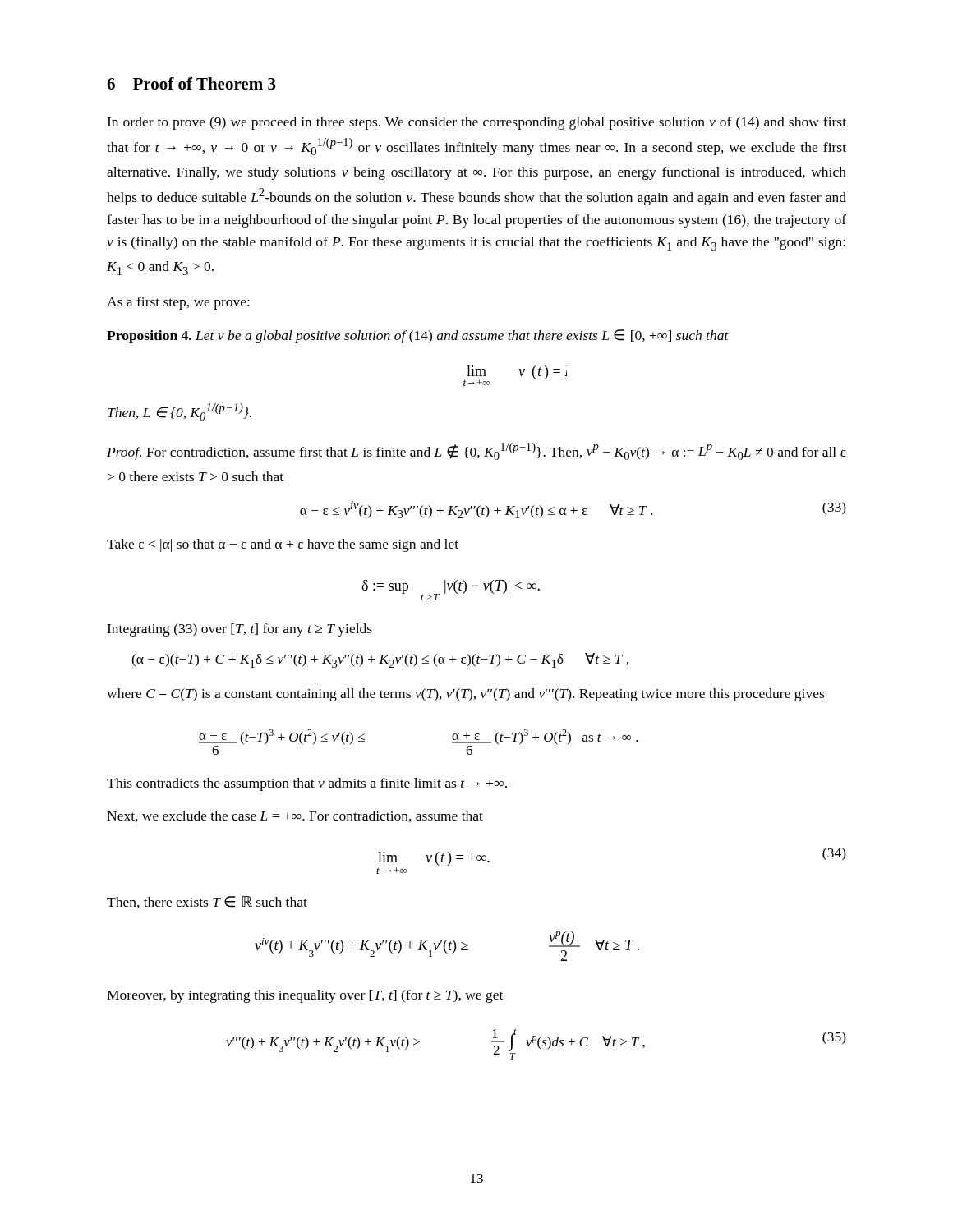Image resolution: width=953 pixels, height=1232 pixels.
Task: Select the text block starting "α − ε ≤"
Action: pos(476,510)
